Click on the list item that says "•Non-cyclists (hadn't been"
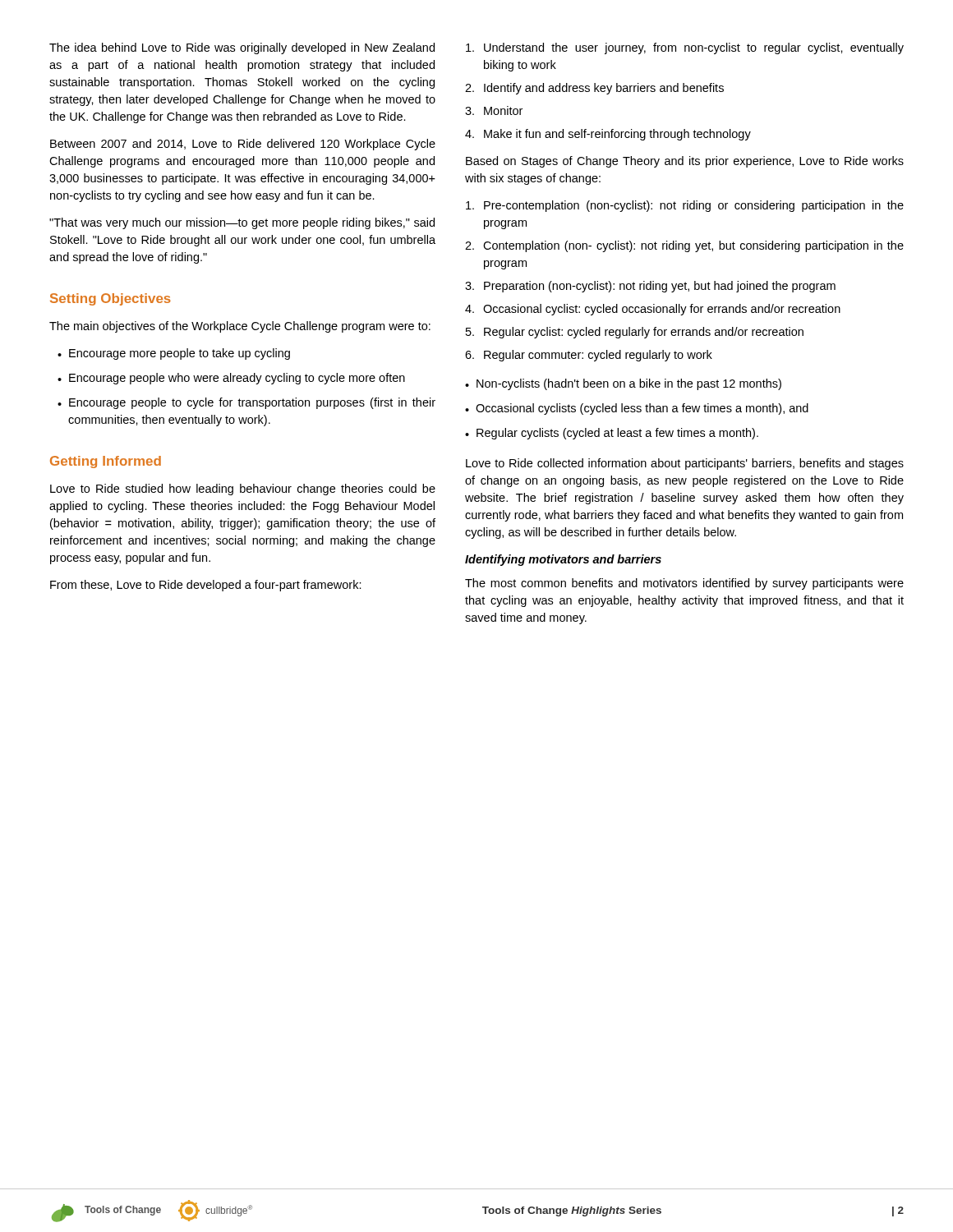953x1232 pixels. click(x=623, y=385)
